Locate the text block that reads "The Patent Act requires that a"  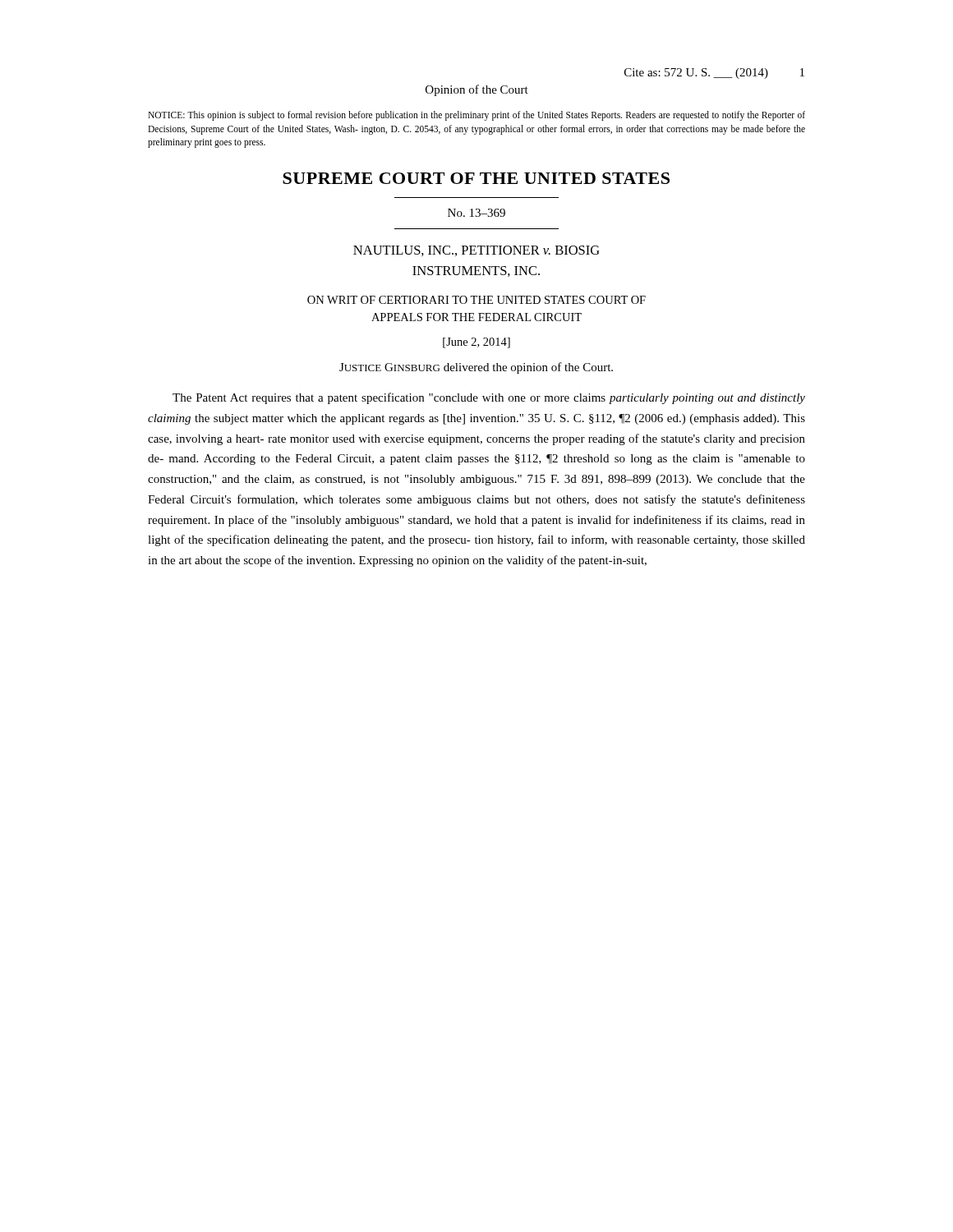click(476, 479)
